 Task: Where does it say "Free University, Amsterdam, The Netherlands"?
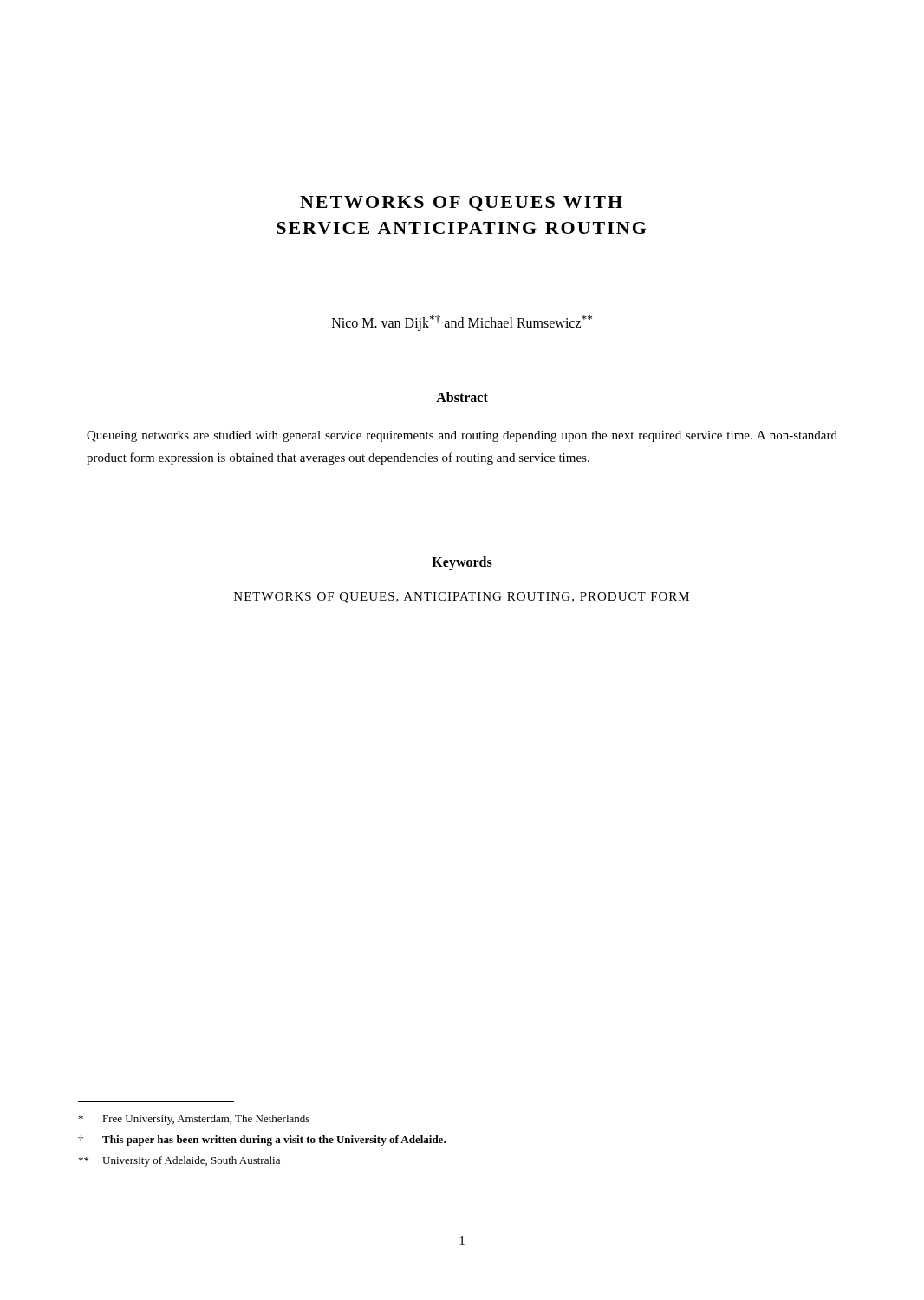click(x=194, y=1119)
